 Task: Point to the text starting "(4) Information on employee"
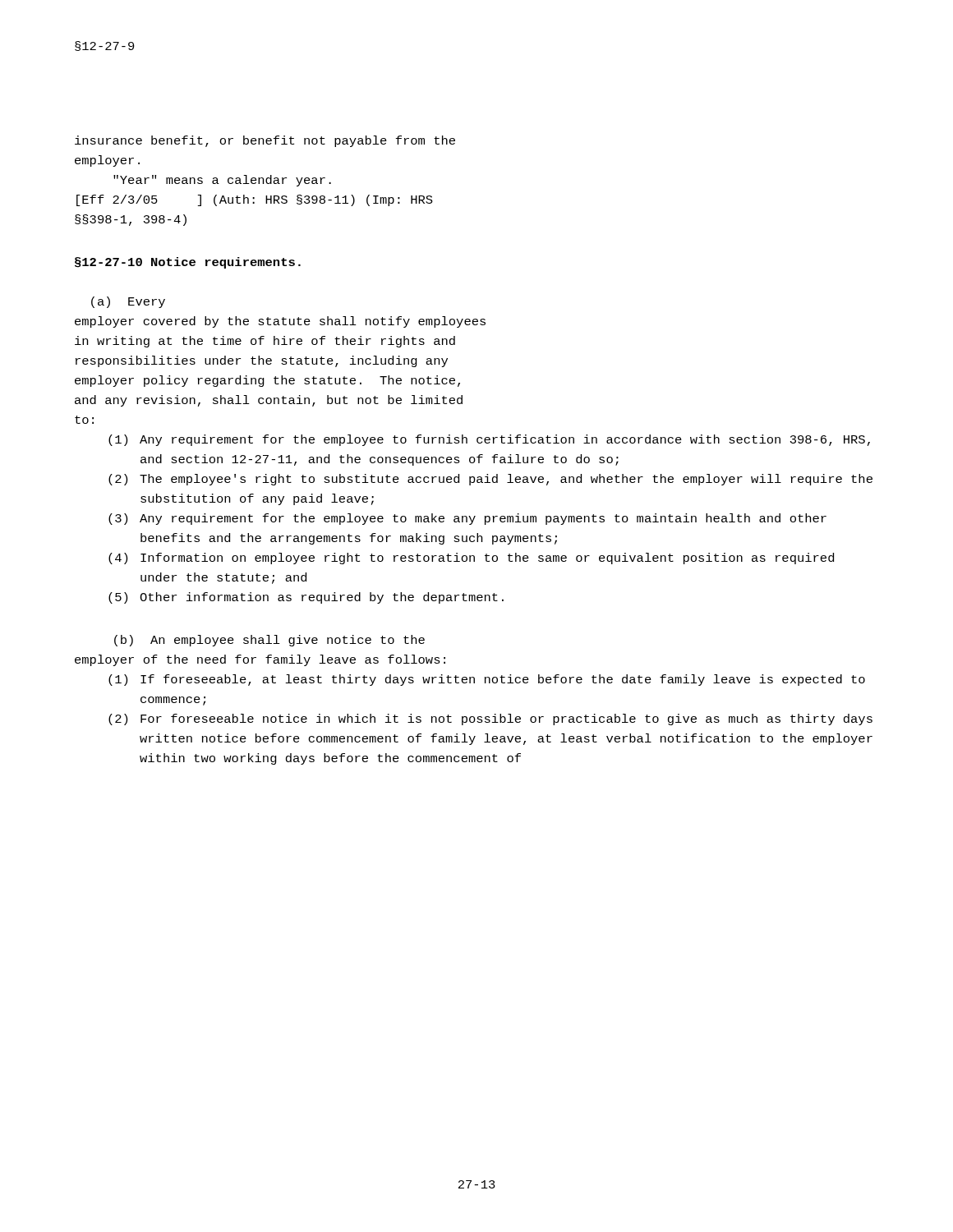coord(476,569)
